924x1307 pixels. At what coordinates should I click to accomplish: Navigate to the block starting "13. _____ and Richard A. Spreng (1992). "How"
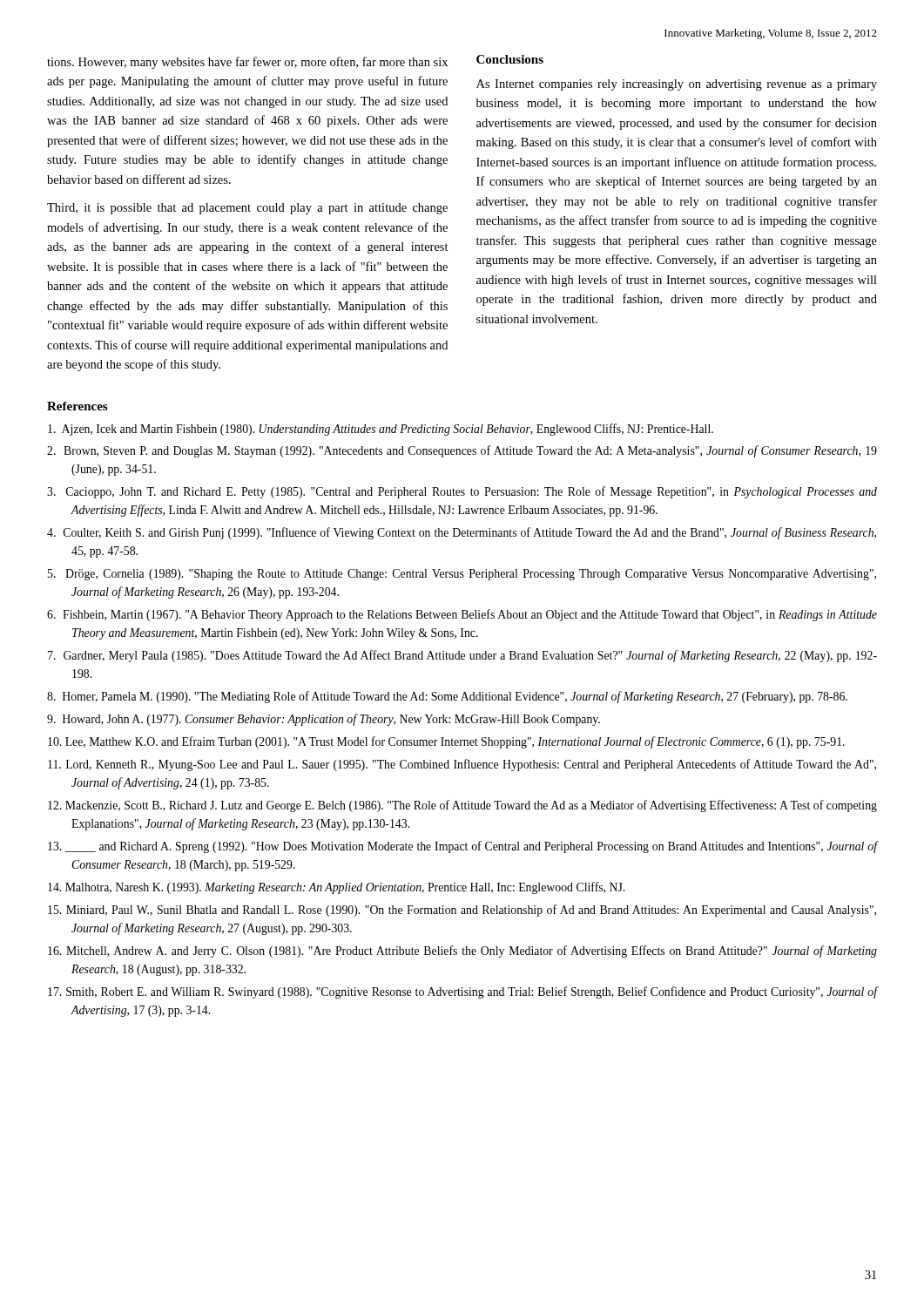[x=462, y=856]
